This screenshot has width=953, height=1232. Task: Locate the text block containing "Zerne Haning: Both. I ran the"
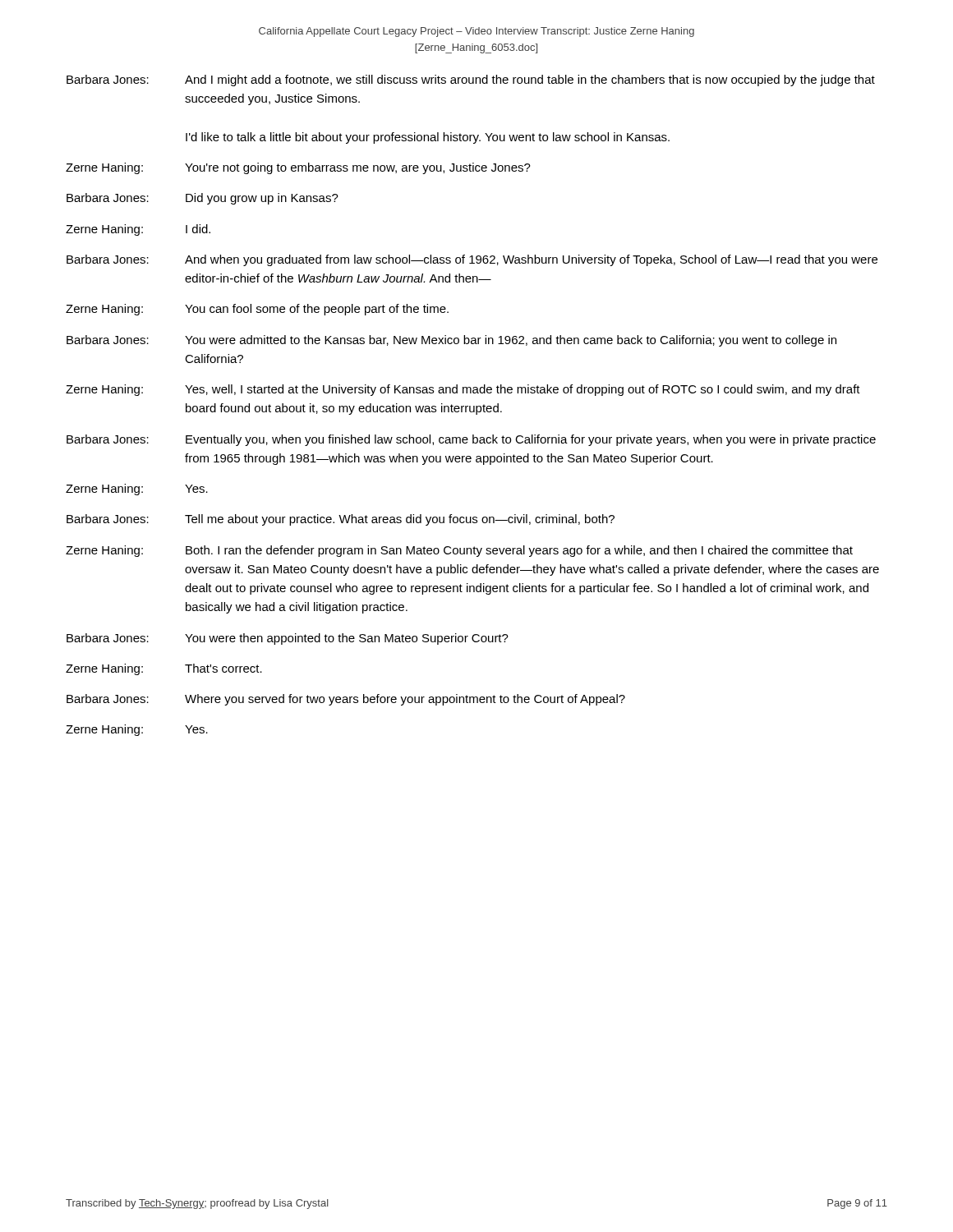point(476,578)
